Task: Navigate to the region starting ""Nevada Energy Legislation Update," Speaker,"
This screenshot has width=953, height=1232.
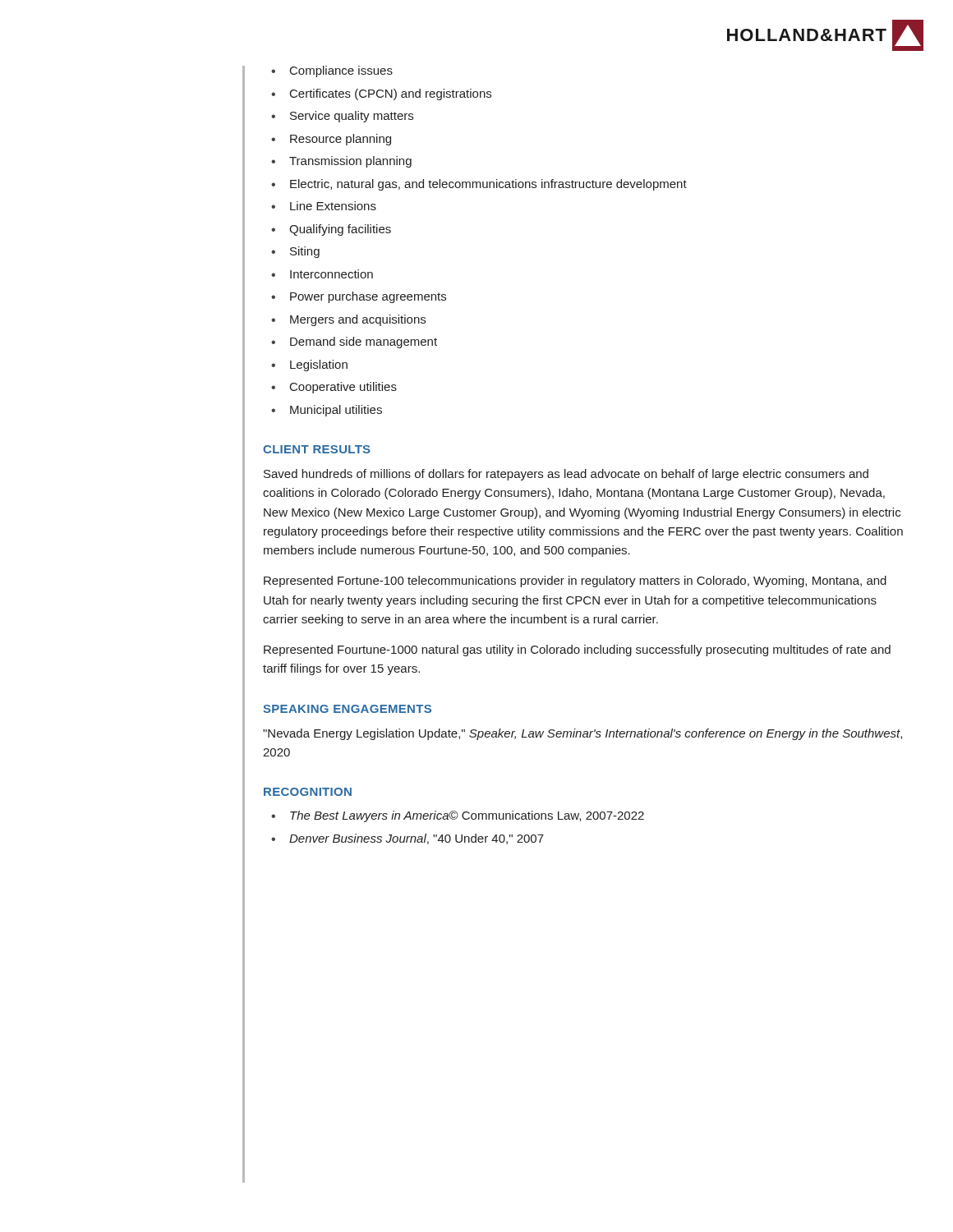Action: coord(583,742)
